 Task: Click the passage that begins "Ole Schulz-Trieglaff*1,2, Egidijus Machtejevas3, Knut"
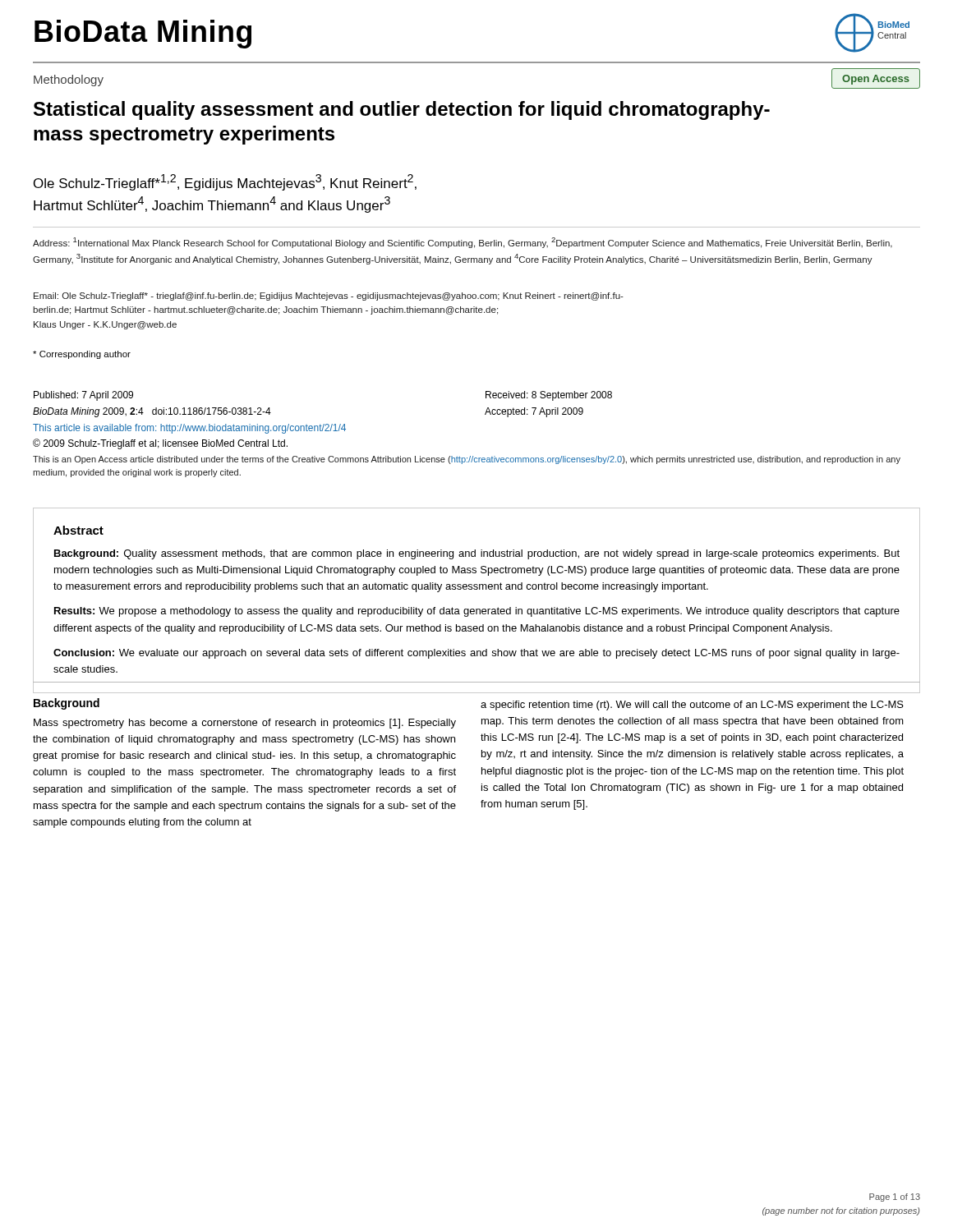click(225, 193)
